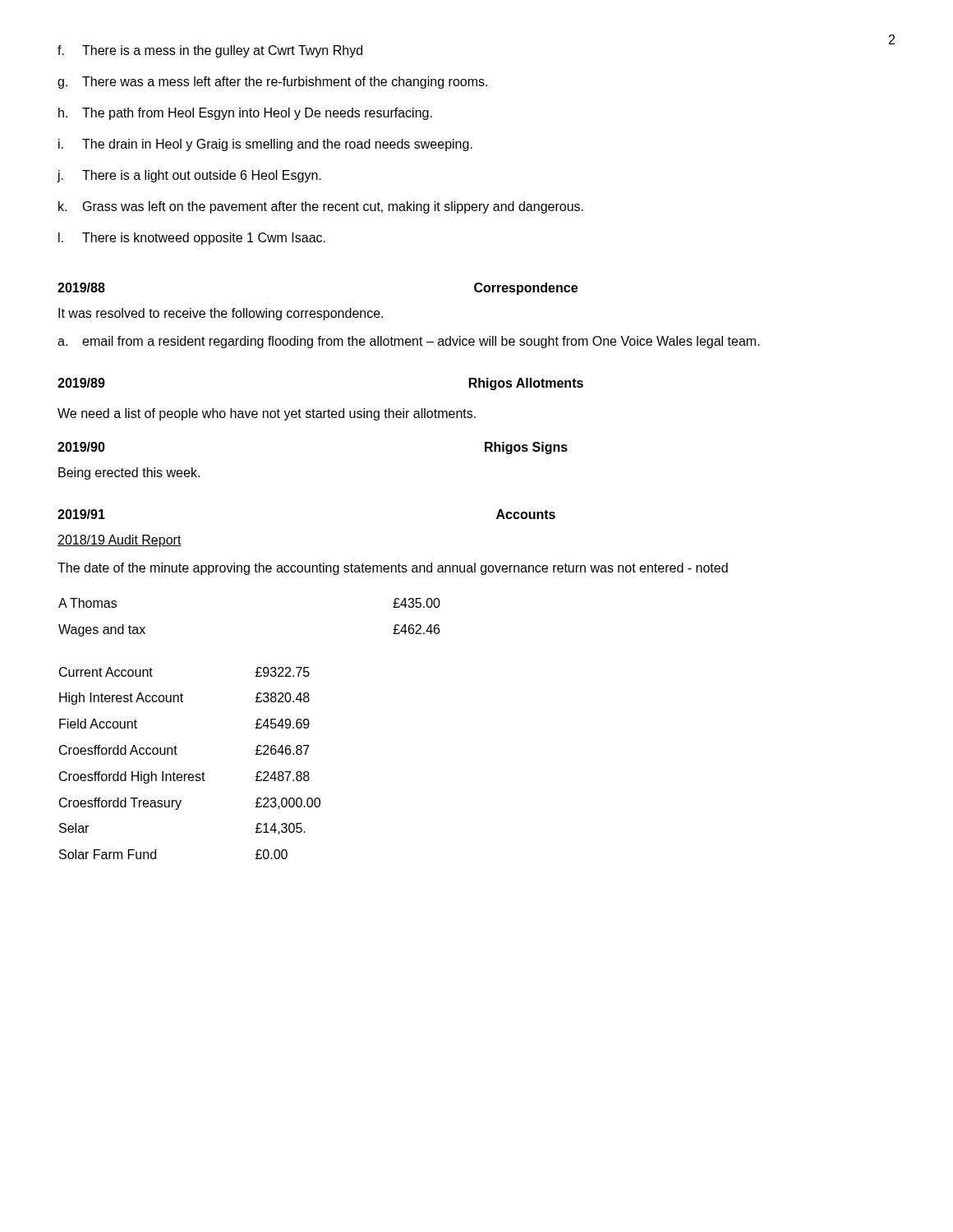Click on the text starting "l. There is knotweed opposite 1 Cwm Isaac."
953x1232 pixels.
(x=192, y=239)
